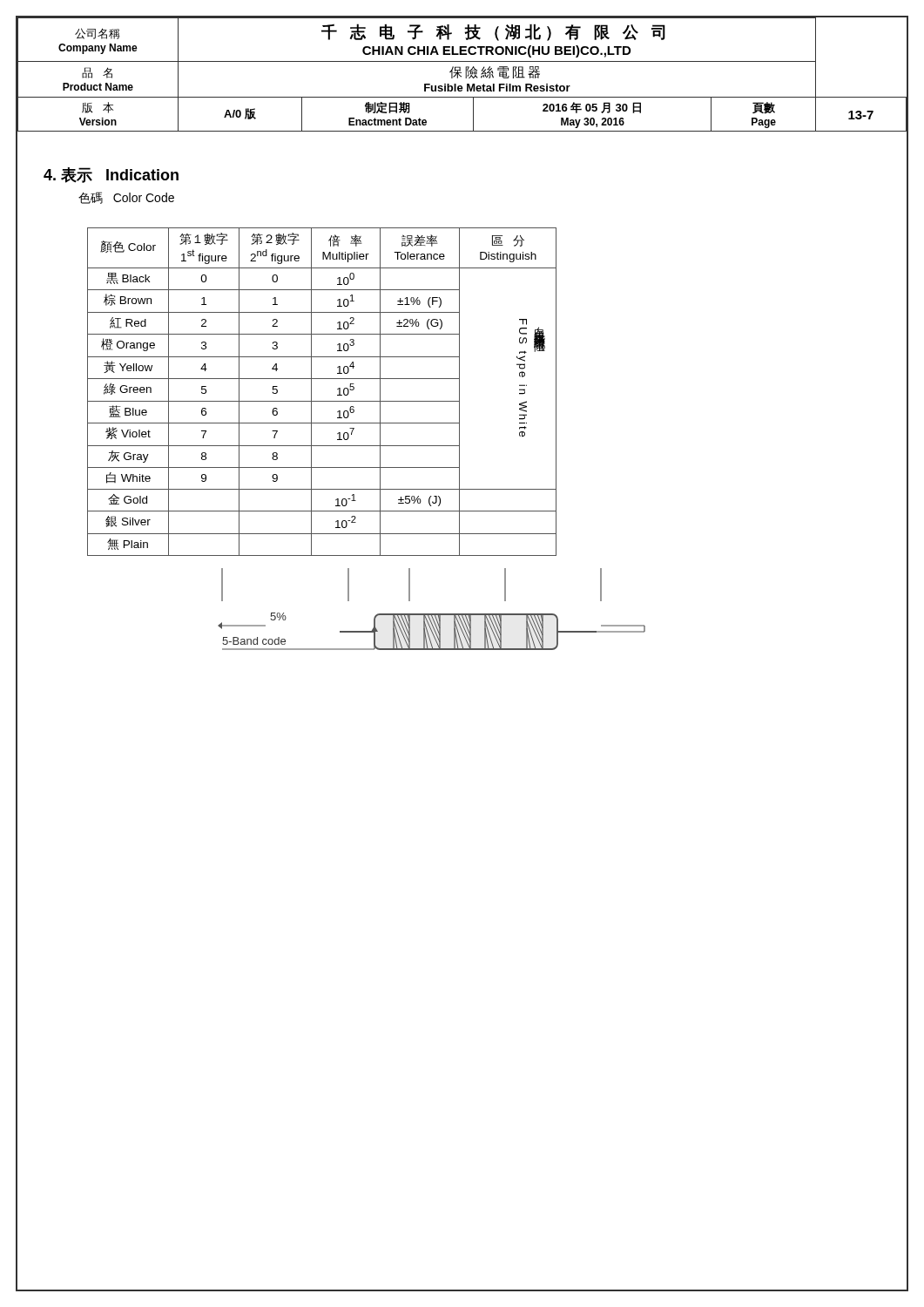Select the text containing "色碼 Color Code"
This screenshot has height=1307, width=924.
126,198
